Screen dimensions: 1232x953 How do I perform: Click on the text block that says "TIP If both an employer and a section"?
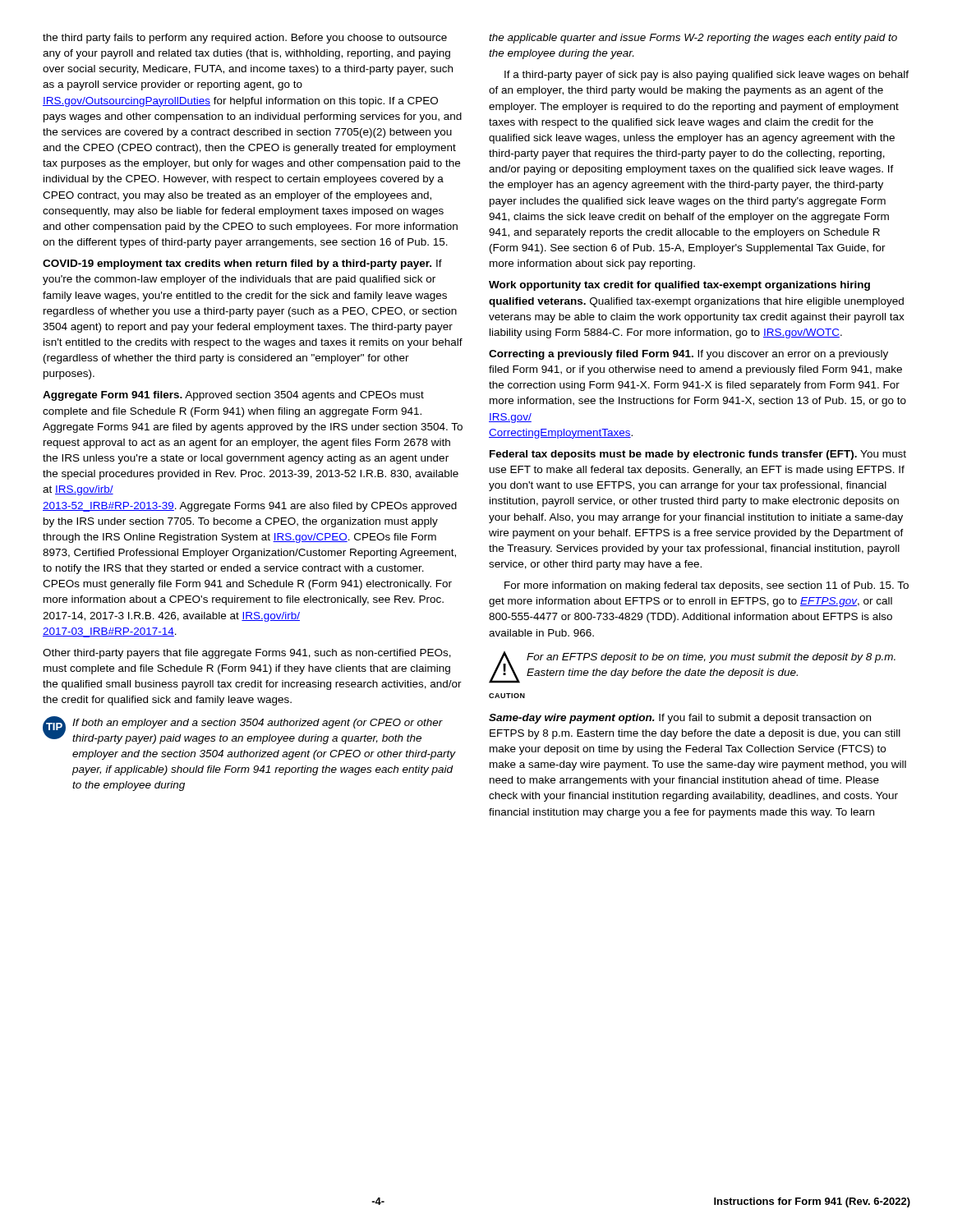click(253, 754)
